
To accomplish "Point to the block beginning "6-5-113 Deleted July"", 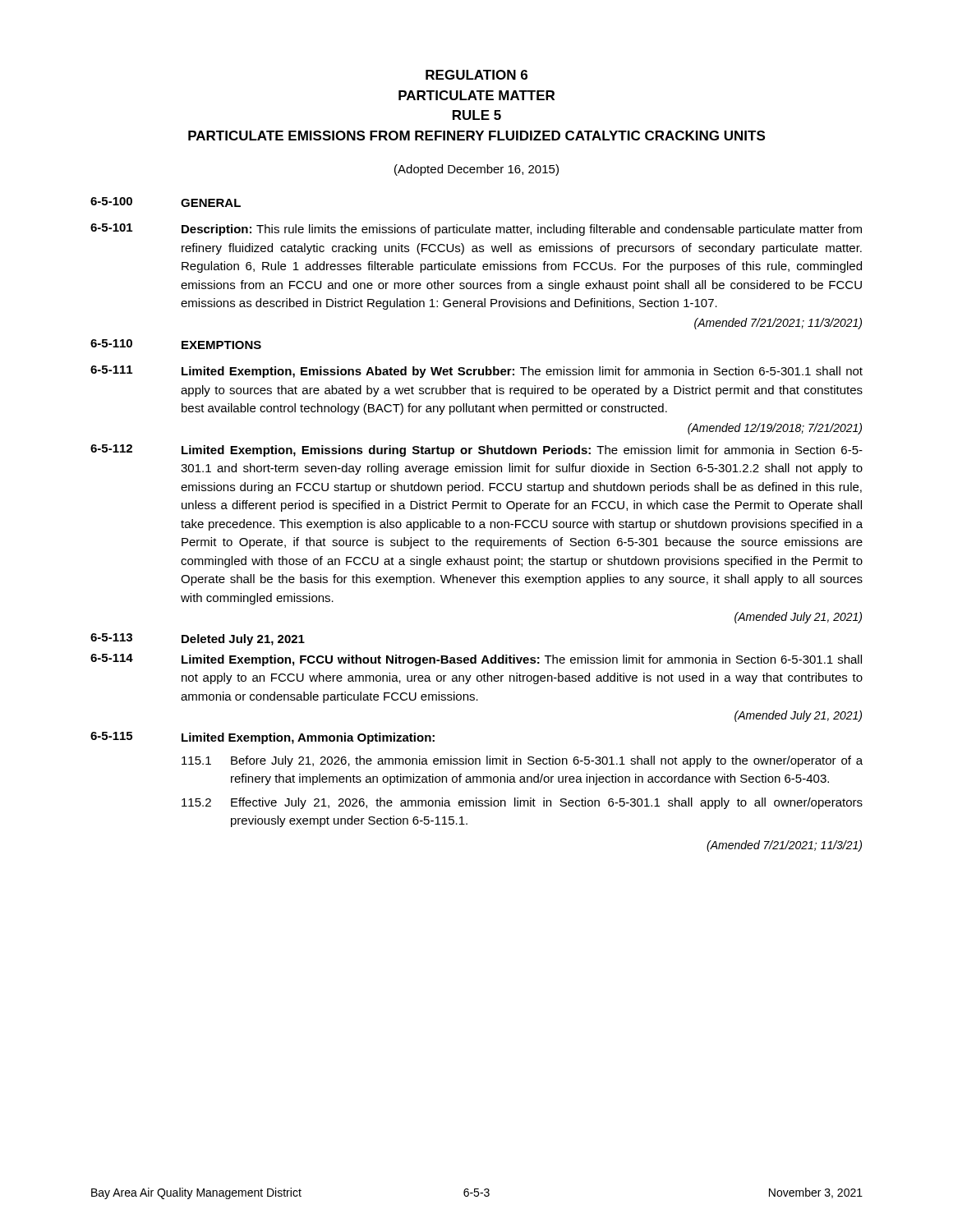I will (198, 639).
